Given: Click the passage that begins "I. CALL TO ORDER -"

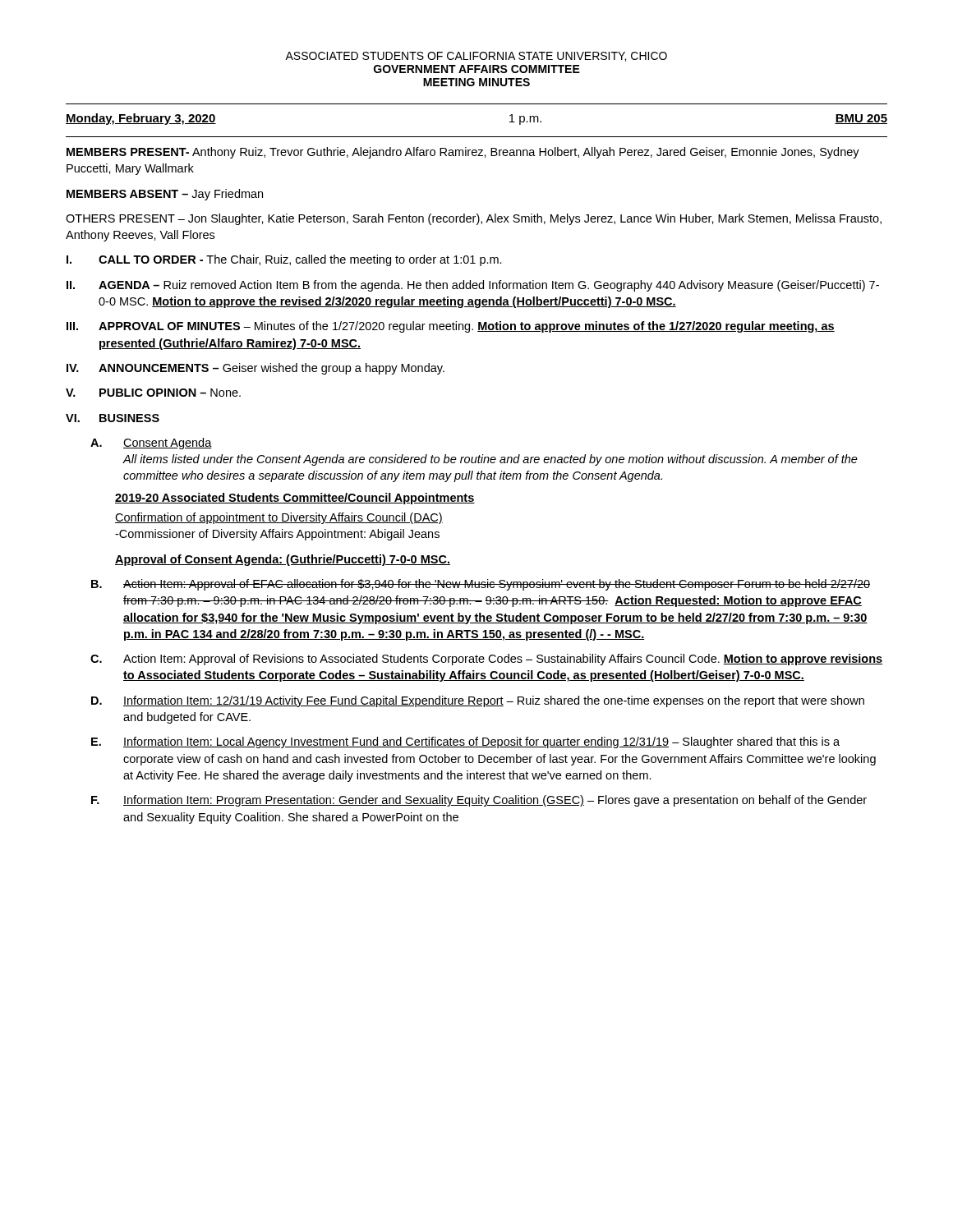Looking at the screenshot, I should point(476,260).
